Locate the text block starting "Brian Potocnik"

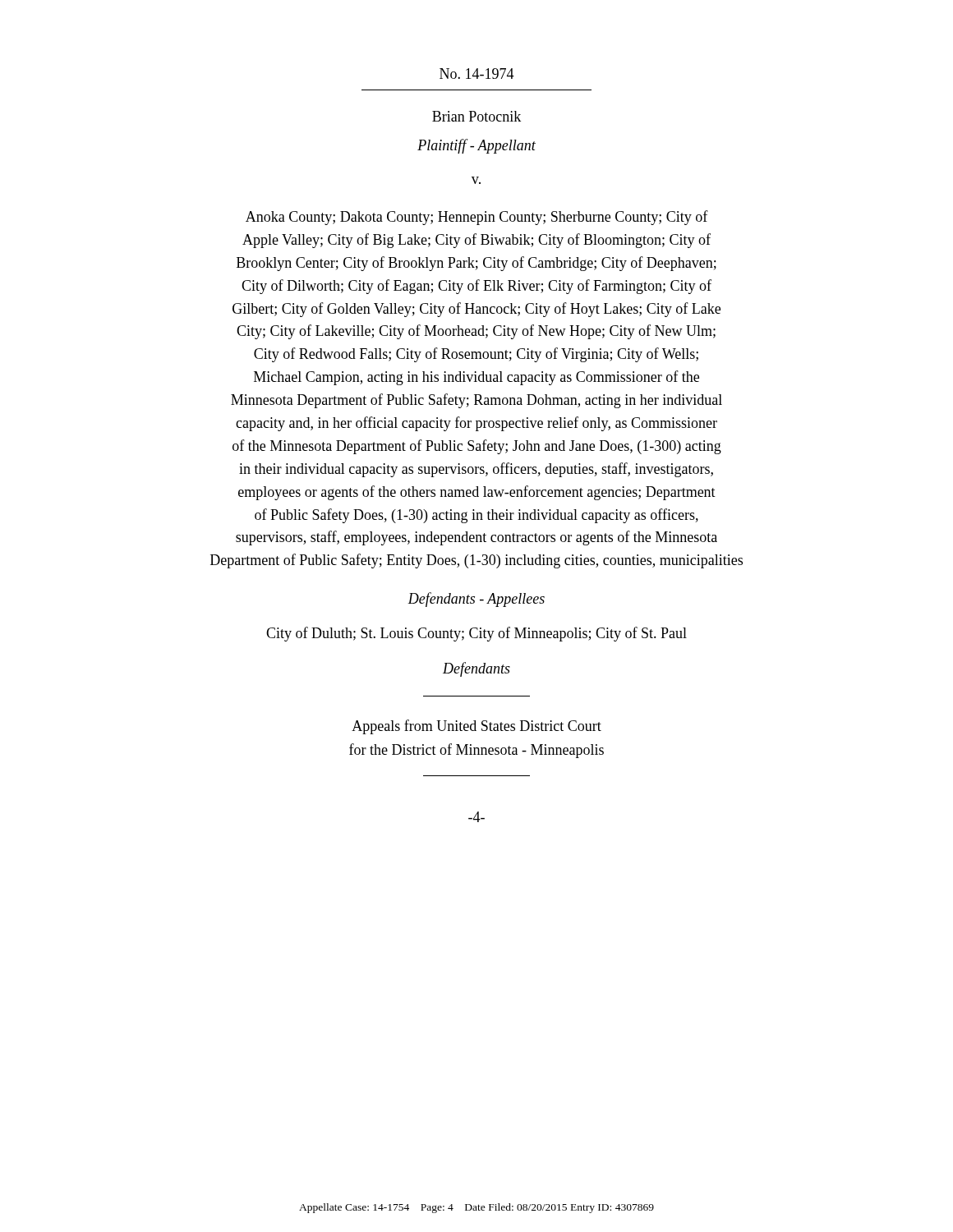[x=476, y=117]
